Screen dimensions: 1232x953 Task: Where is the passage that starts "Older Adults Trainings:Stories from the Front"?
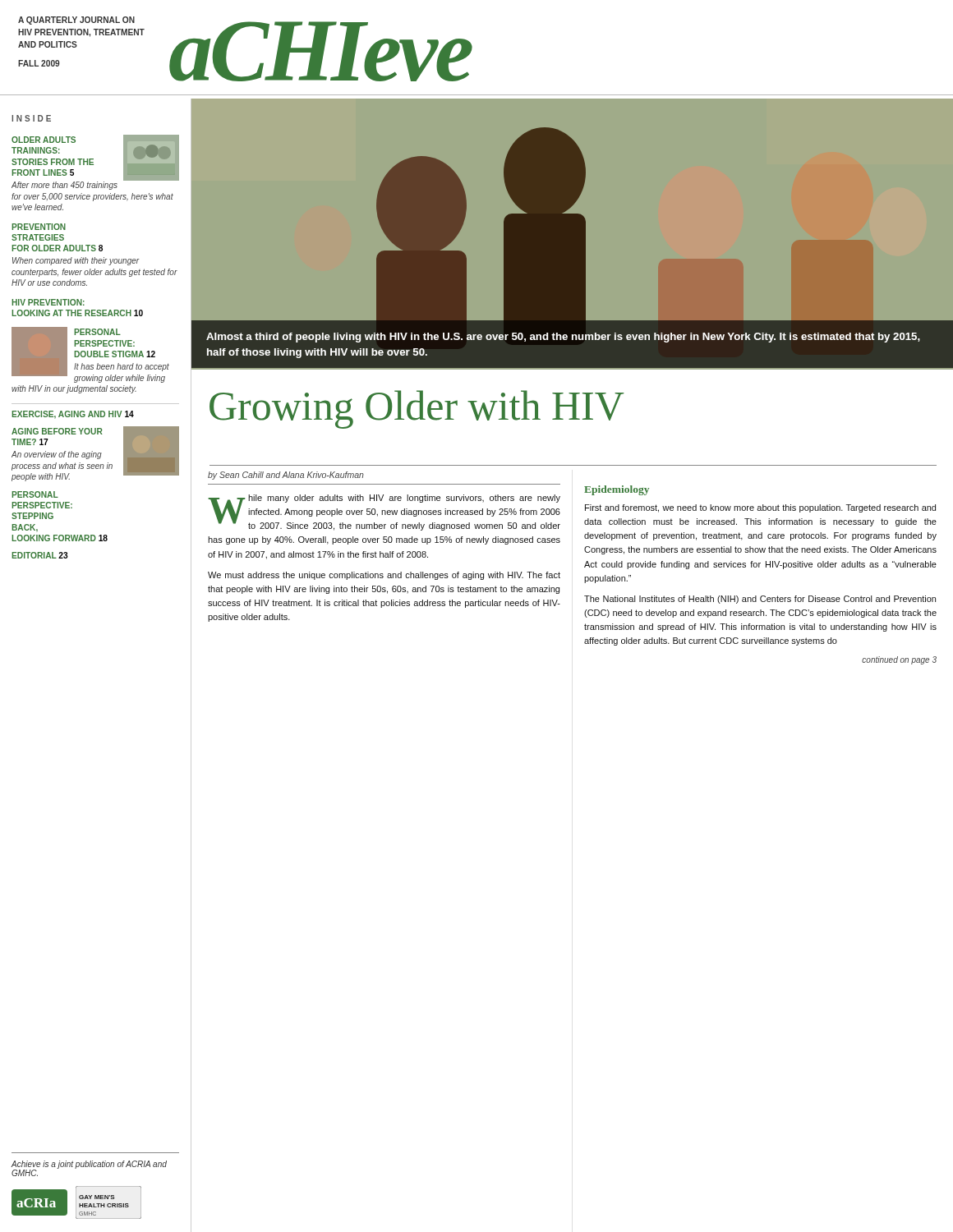pos(95,174)
